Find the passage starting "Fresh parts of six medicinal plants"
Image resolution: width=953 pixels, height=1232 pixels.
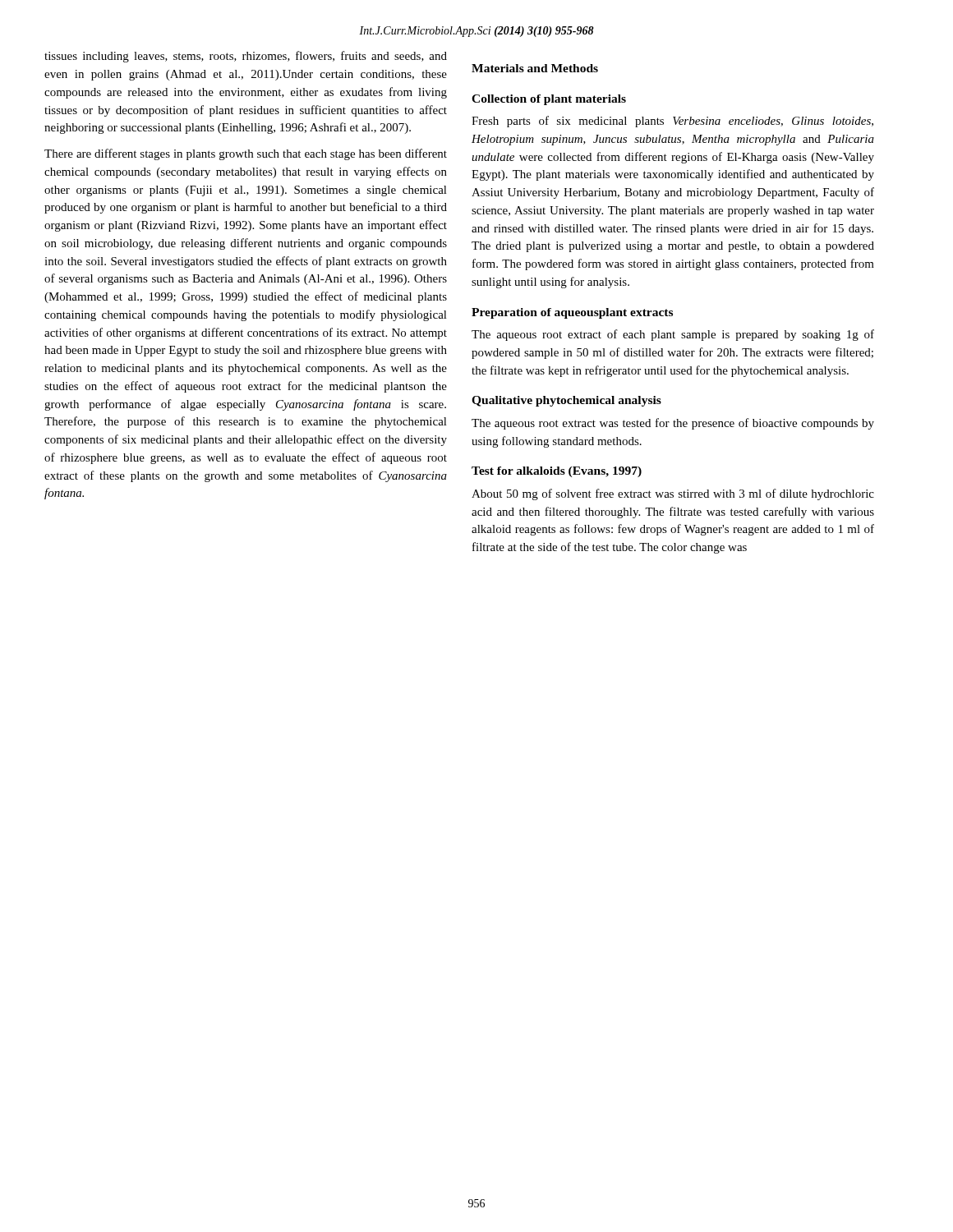tap(673, 202)
